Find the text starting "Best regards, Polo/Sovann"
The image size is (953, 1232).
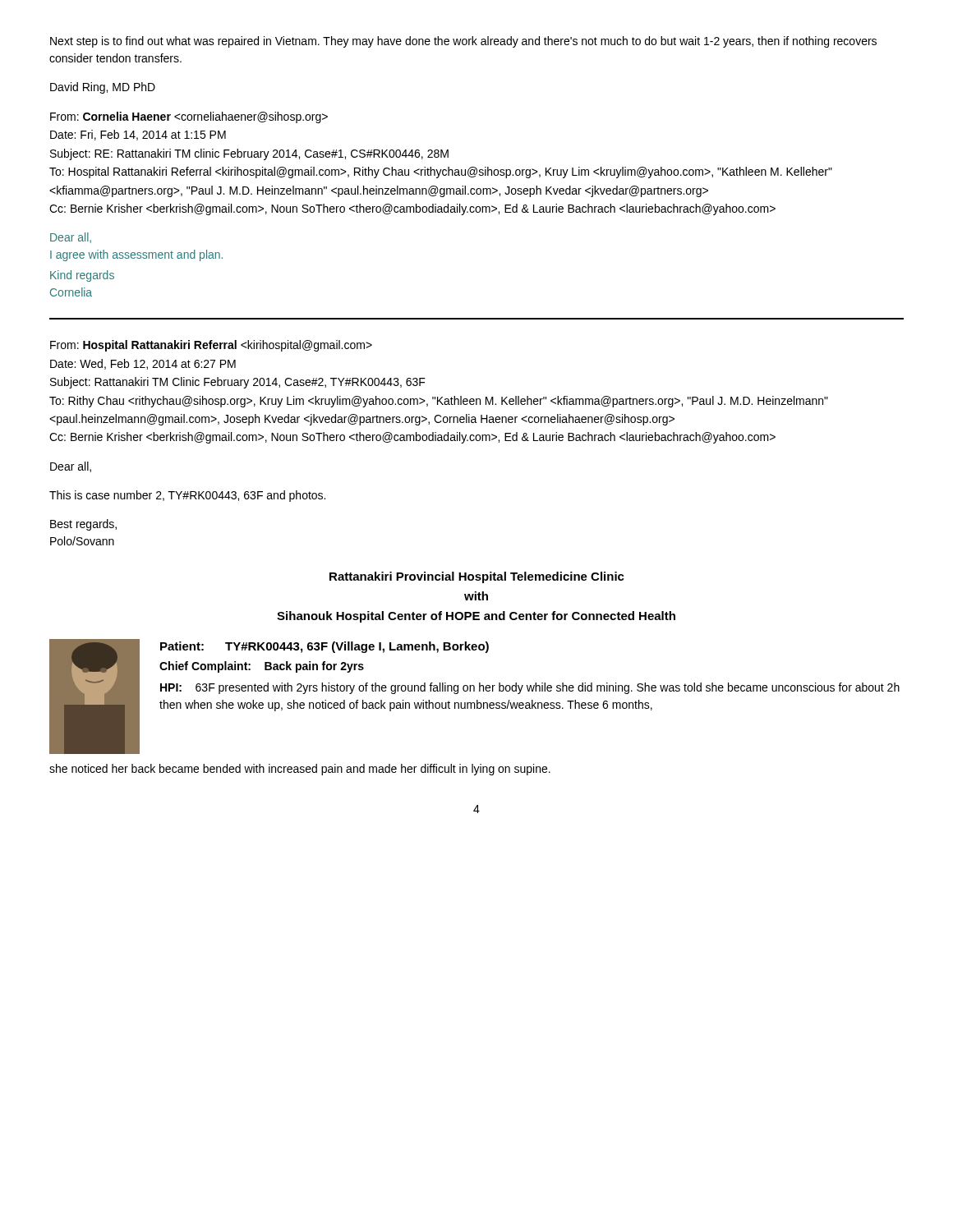click(x=83, y=532)
